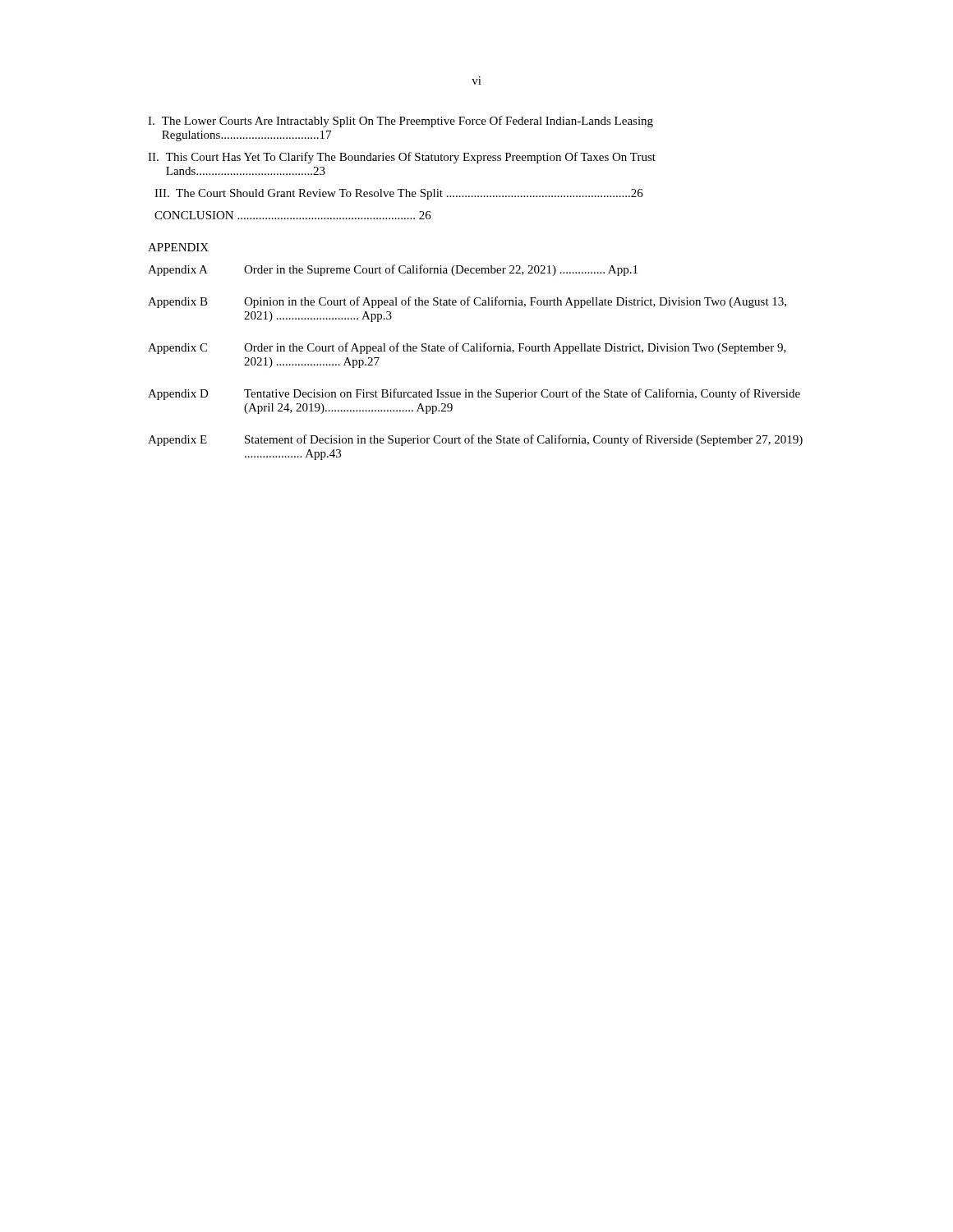Click on the list item that says "Appendix C Order in the Court of"
This screenshot has height=1232, width=953.
pos(476,355)
